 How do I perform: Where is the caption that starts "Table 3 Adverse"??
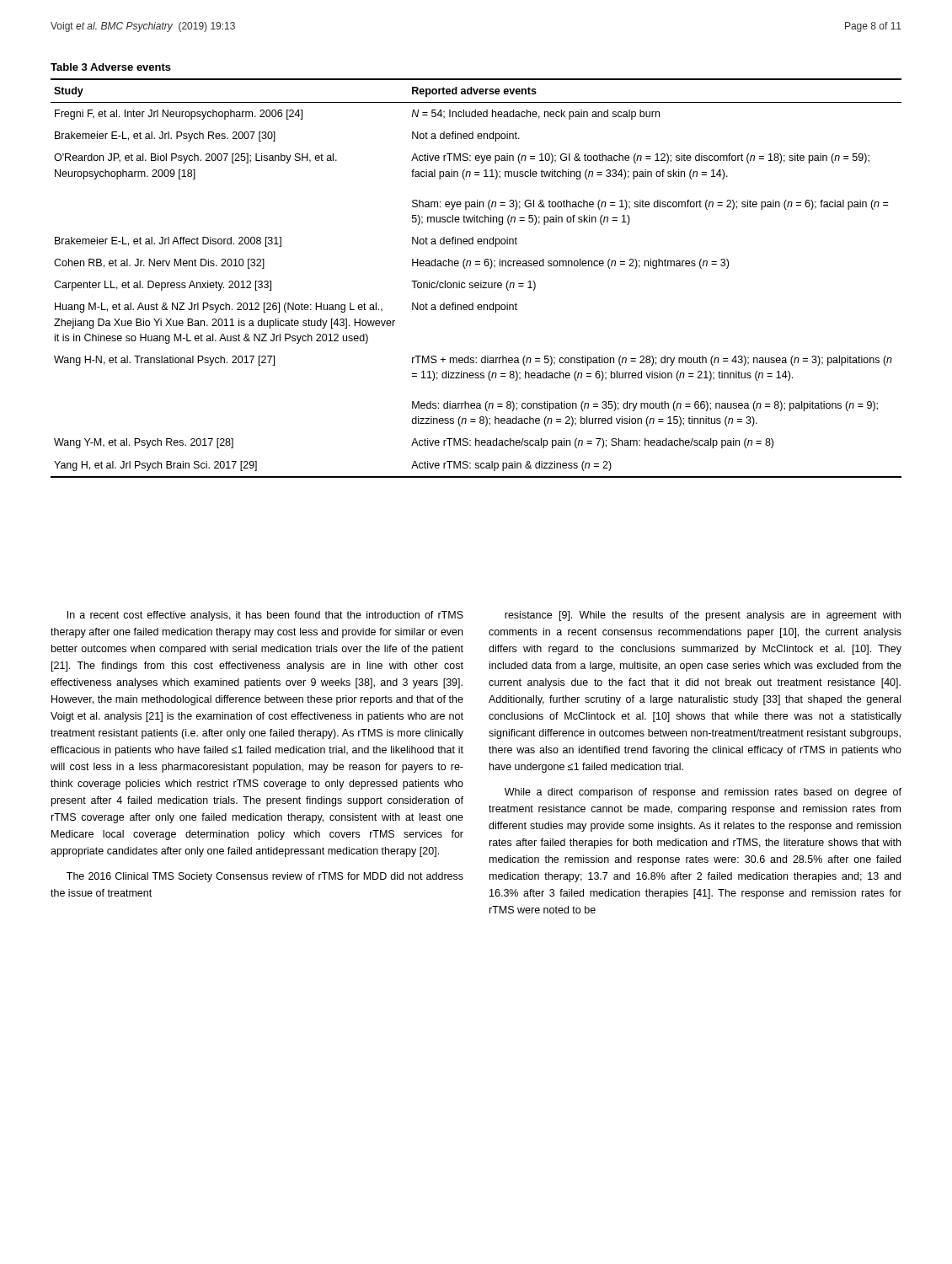click(x=111, y=67)
